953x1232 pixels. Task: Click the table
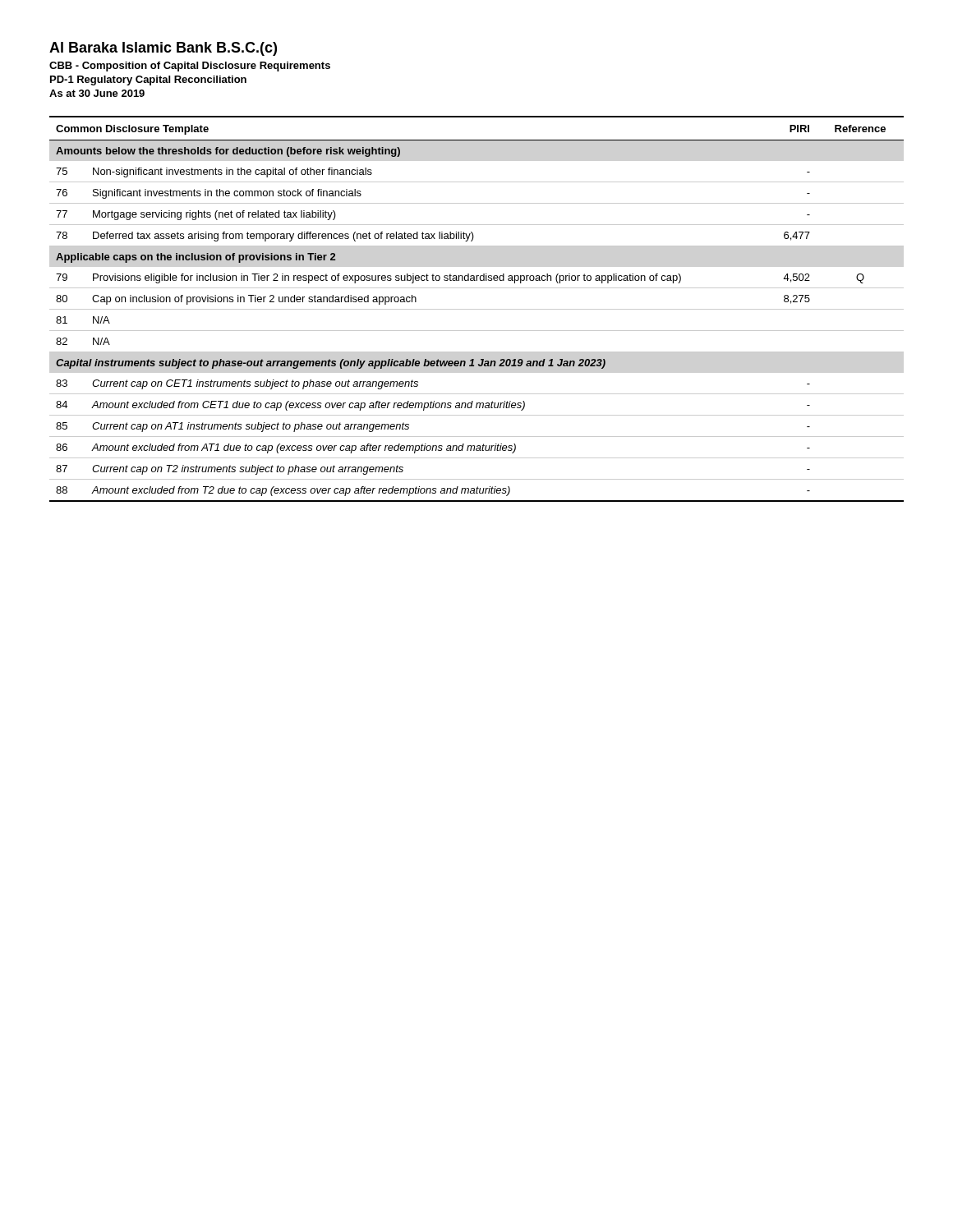point(476,309)
